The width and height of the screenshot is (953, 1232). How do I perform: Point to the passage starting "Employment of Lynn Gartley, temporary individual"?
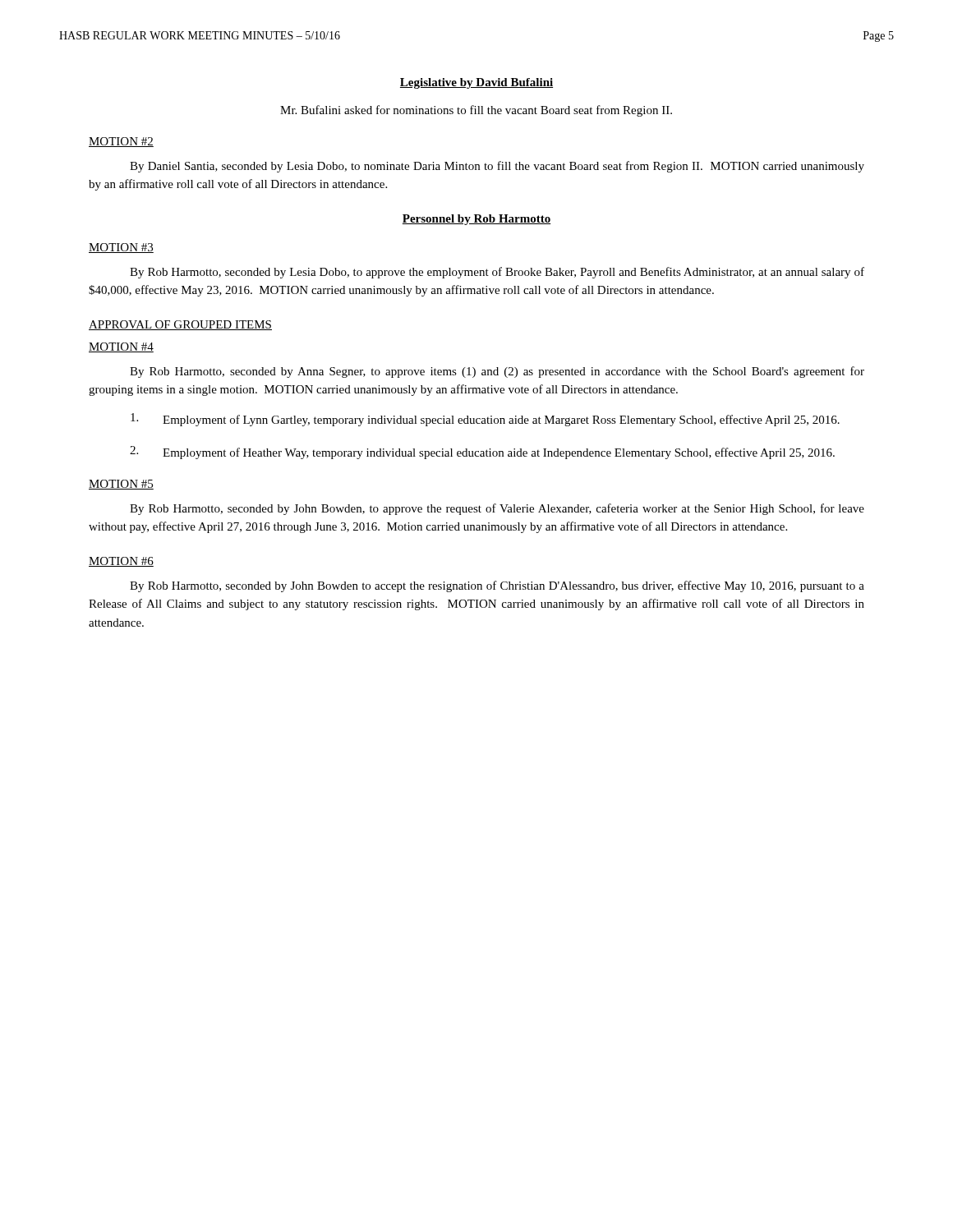click(x=497, y=419)
